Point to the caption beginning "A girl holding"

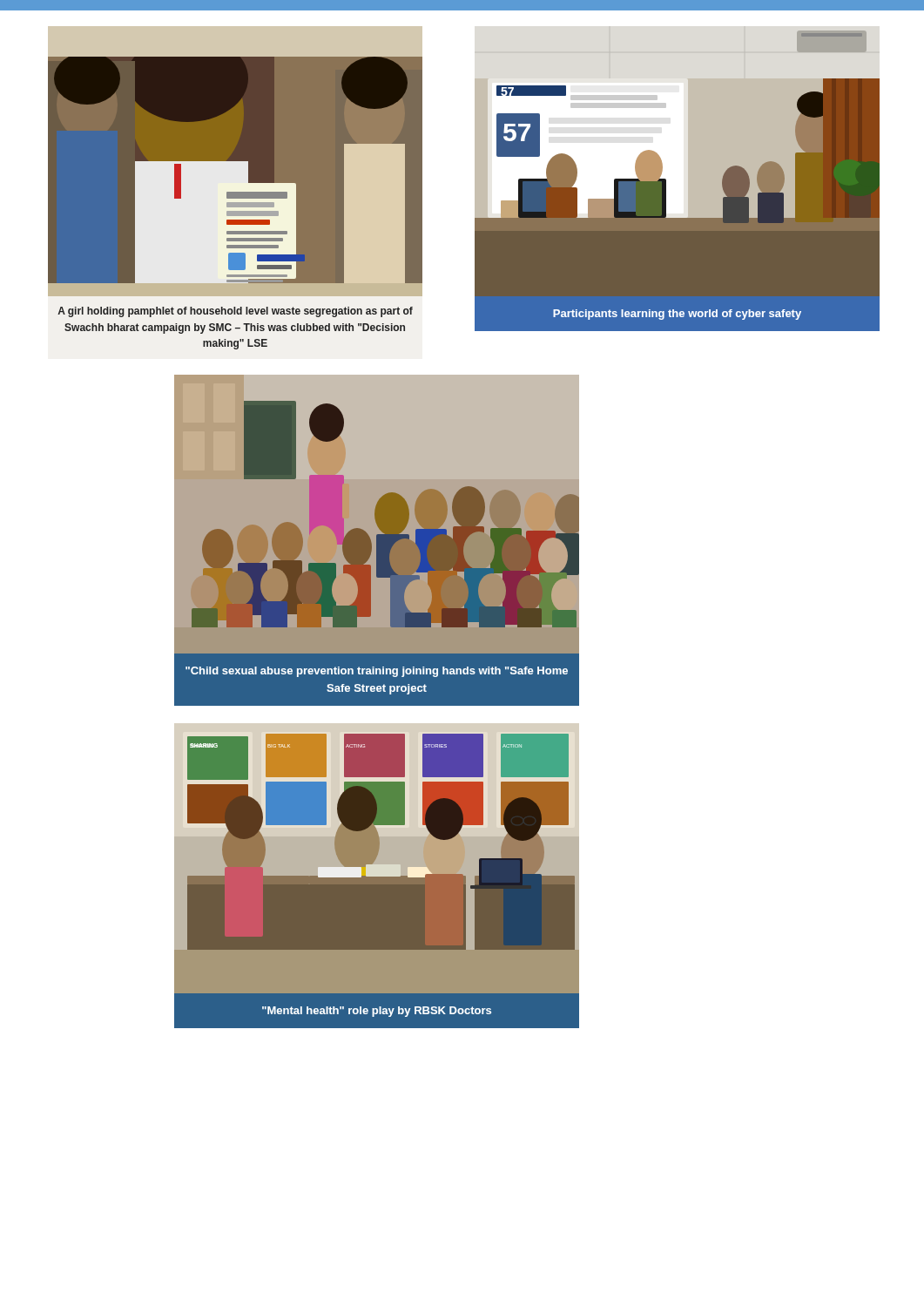(235, 327)
